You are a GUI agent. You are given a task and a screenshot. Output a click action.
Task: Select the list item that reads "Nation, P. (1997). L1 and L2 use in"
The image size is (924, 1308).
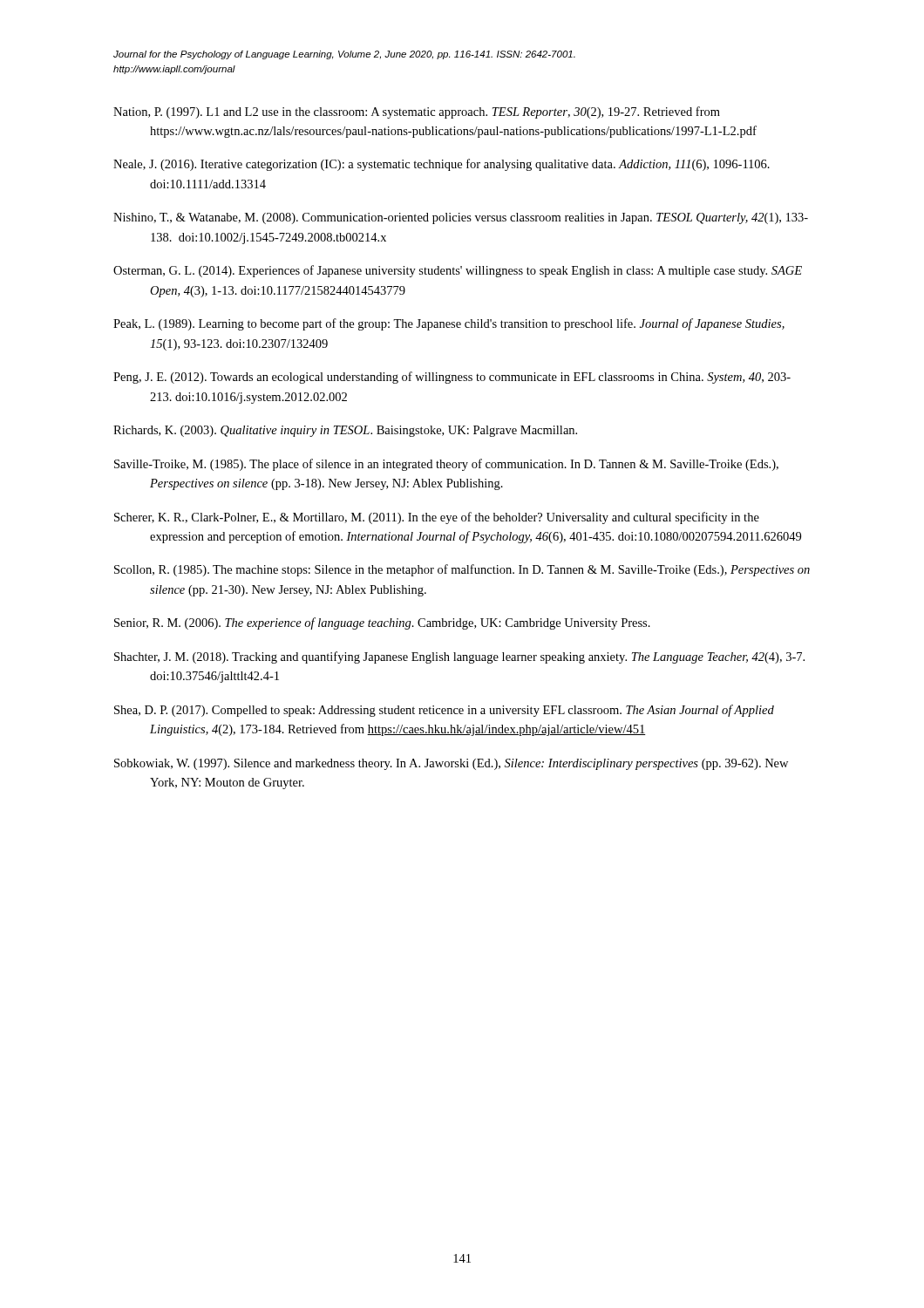point(435,121)
